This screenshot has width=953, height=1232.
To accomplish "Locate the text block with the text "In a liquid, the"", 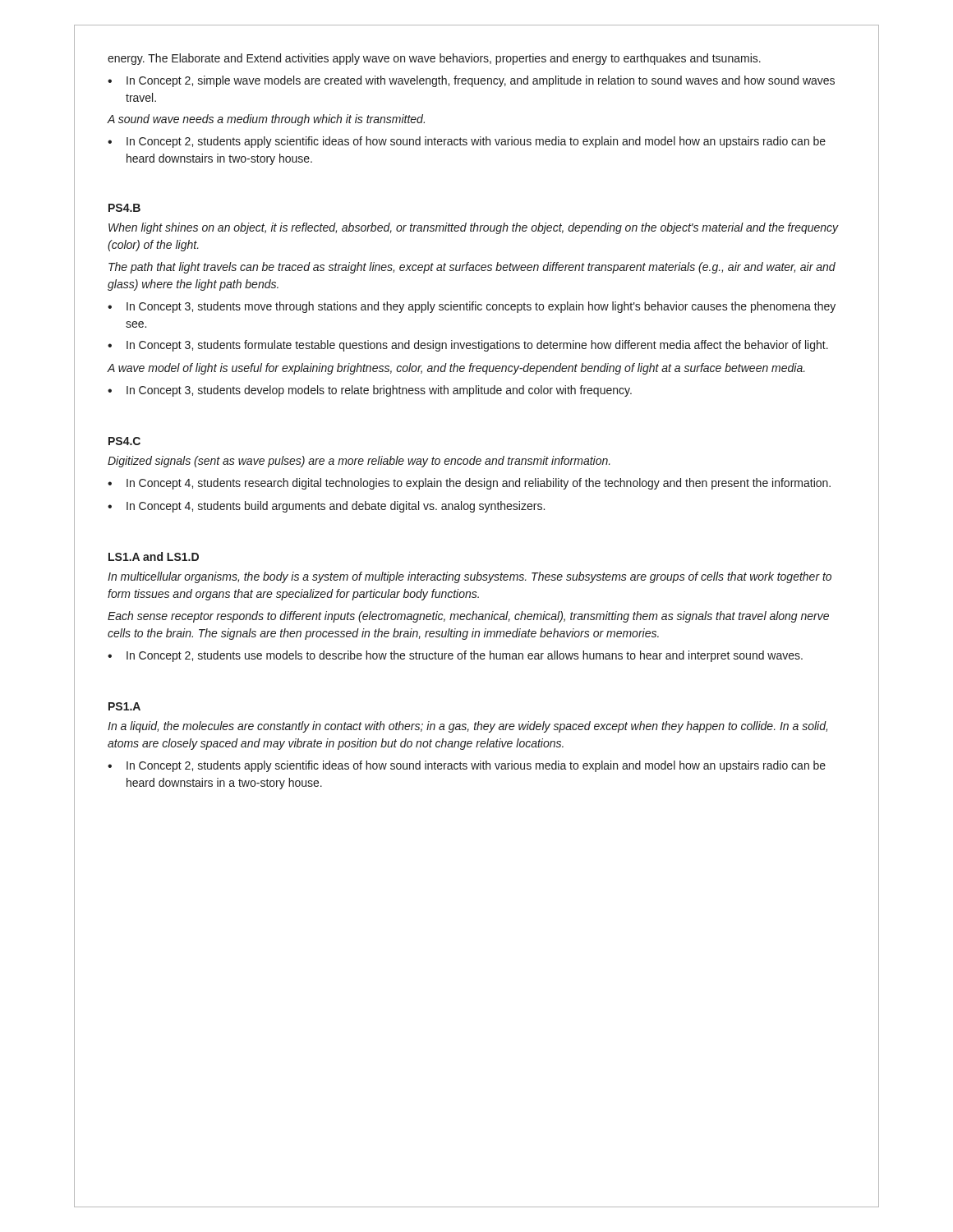I will pyautogui.click(x=468, y=735).
